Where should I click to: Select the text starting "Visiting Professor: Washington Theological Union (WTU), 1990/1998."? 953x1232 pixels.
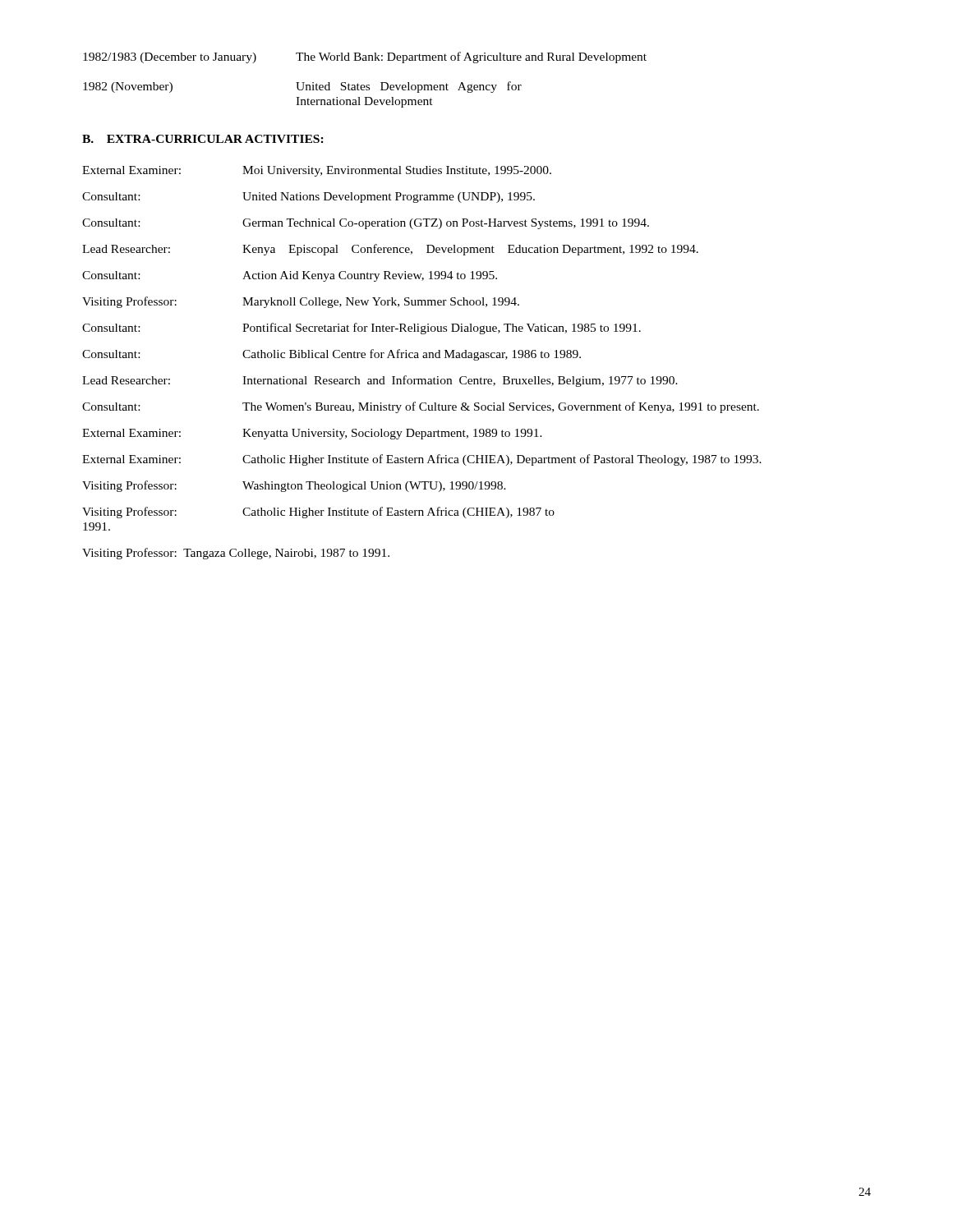coord(476,485)
